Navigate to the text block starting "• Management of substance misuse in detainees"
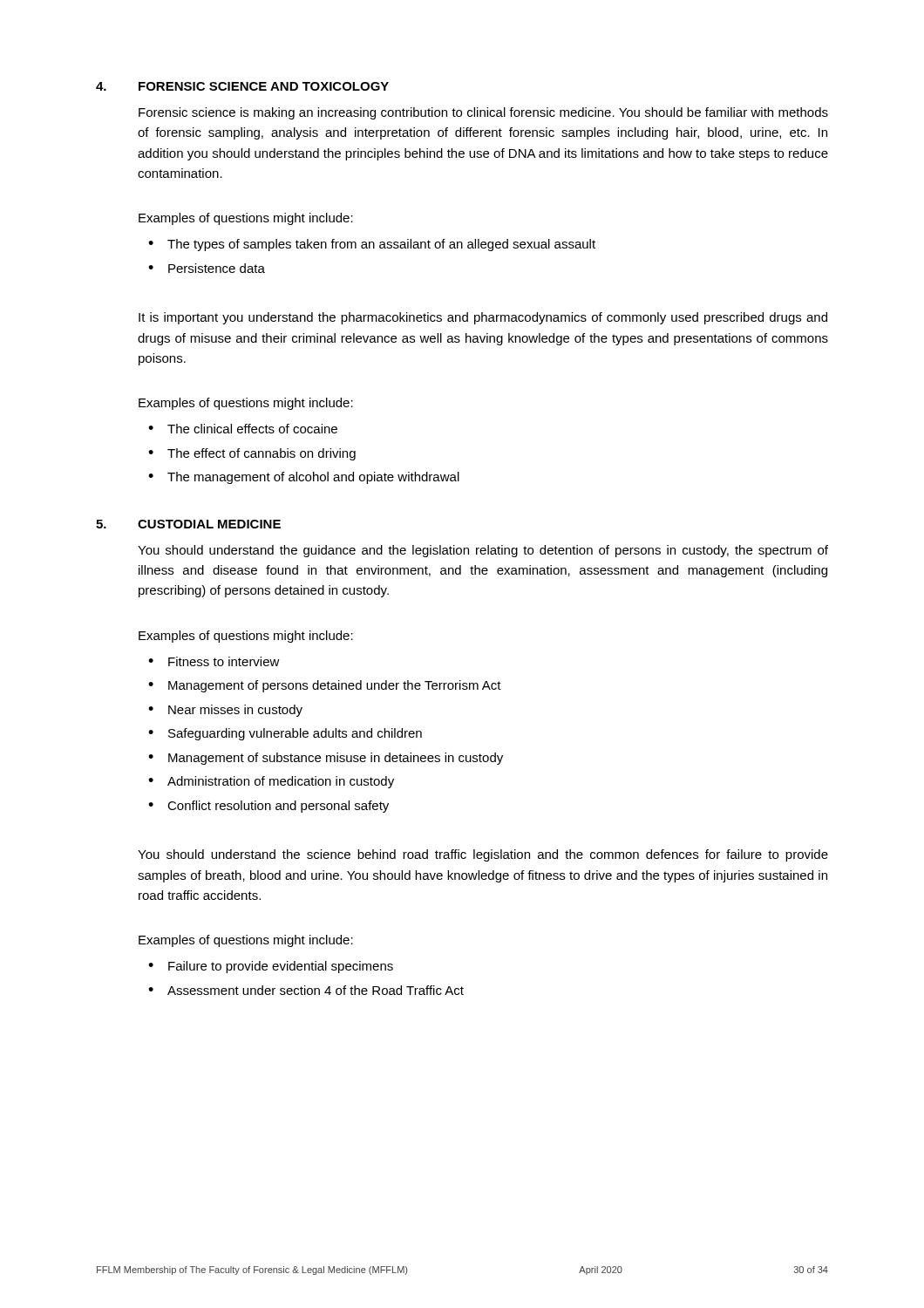The height and width of the screenshot is (1308, 924). point(488,758)
